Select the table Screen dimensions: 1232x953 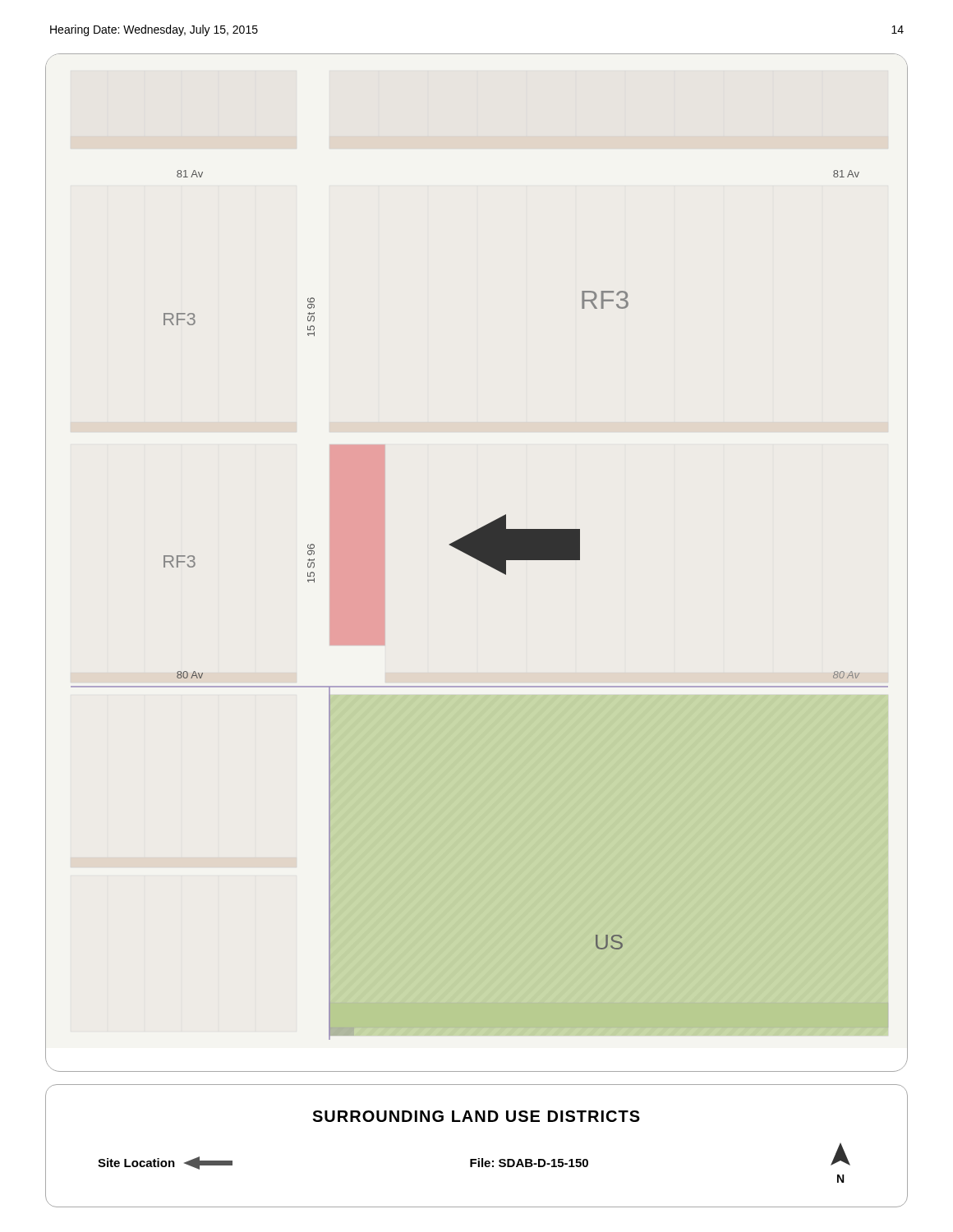476,1146
